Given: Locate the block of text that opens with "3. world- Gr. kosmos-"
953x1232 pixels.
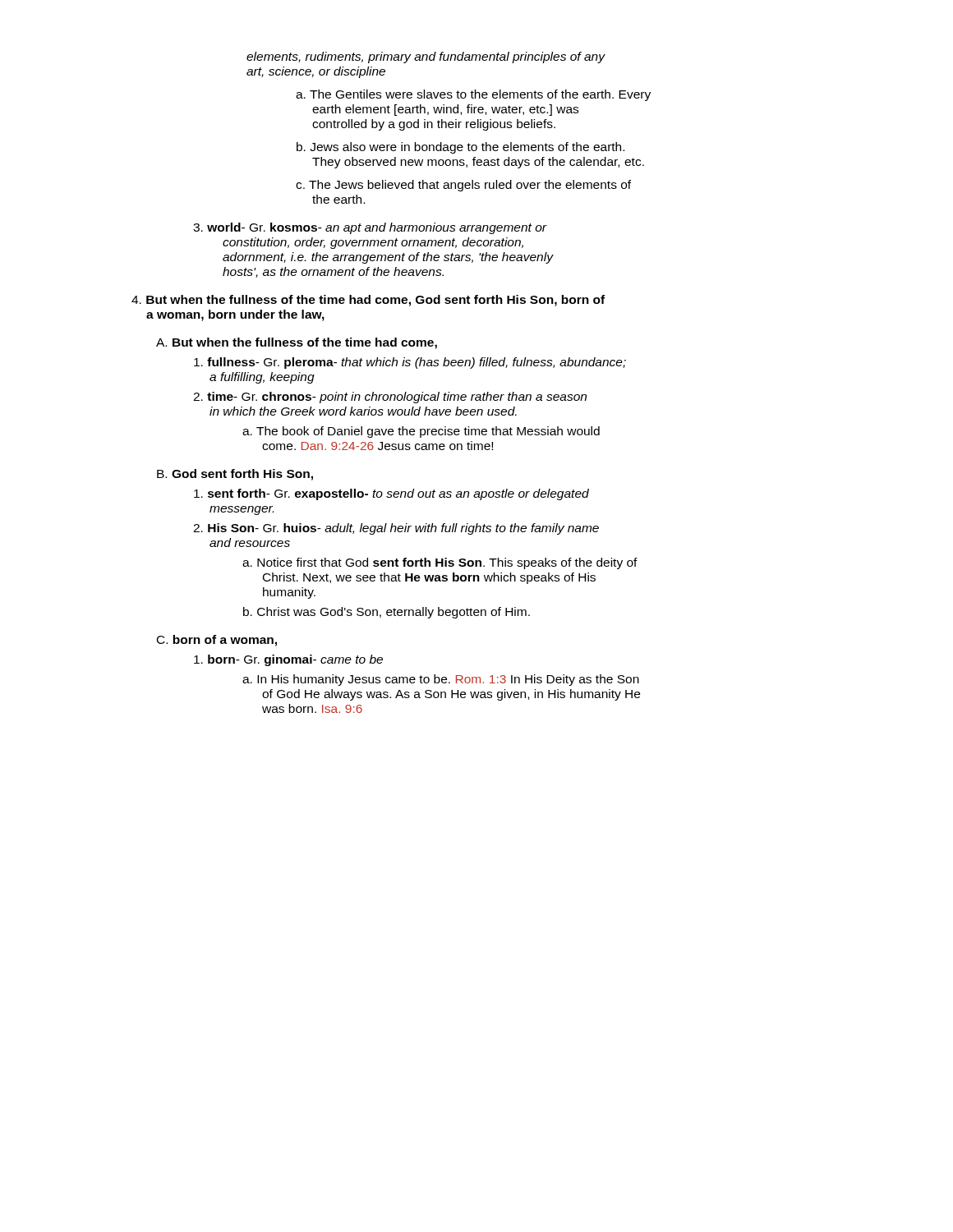Looking at the screenshot, I should tap(373, 249).
